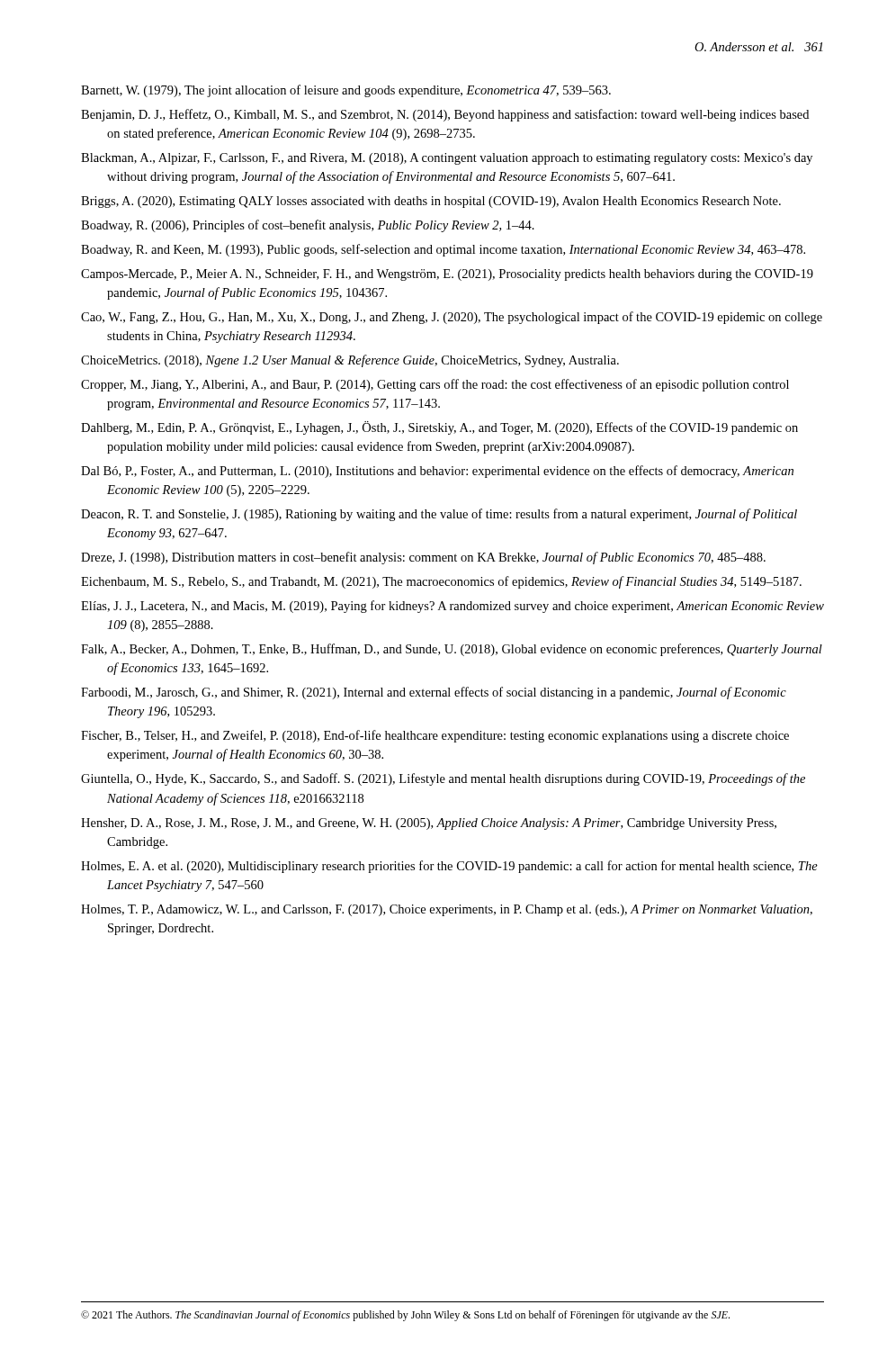The width and height of the screenshot is (896, 1350).
Task: Point to the block starting "Dahlberg, M., Edin, P. A., Grönqvist, E.,"
Action: tap(440, 437)
